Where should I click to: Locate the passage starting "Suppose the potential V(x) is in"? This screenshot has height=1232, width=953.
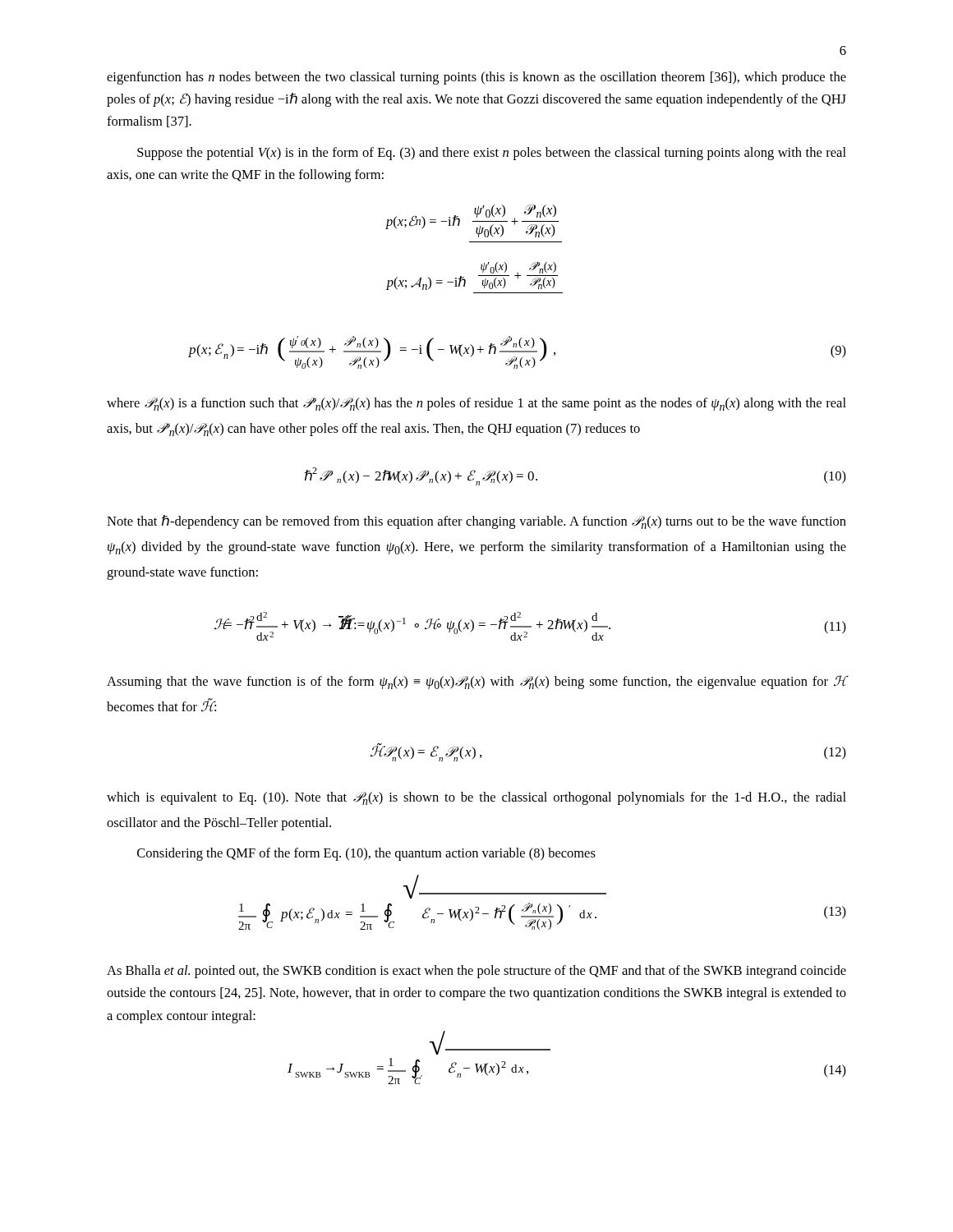pyautogui.click(x=476, y=163)
